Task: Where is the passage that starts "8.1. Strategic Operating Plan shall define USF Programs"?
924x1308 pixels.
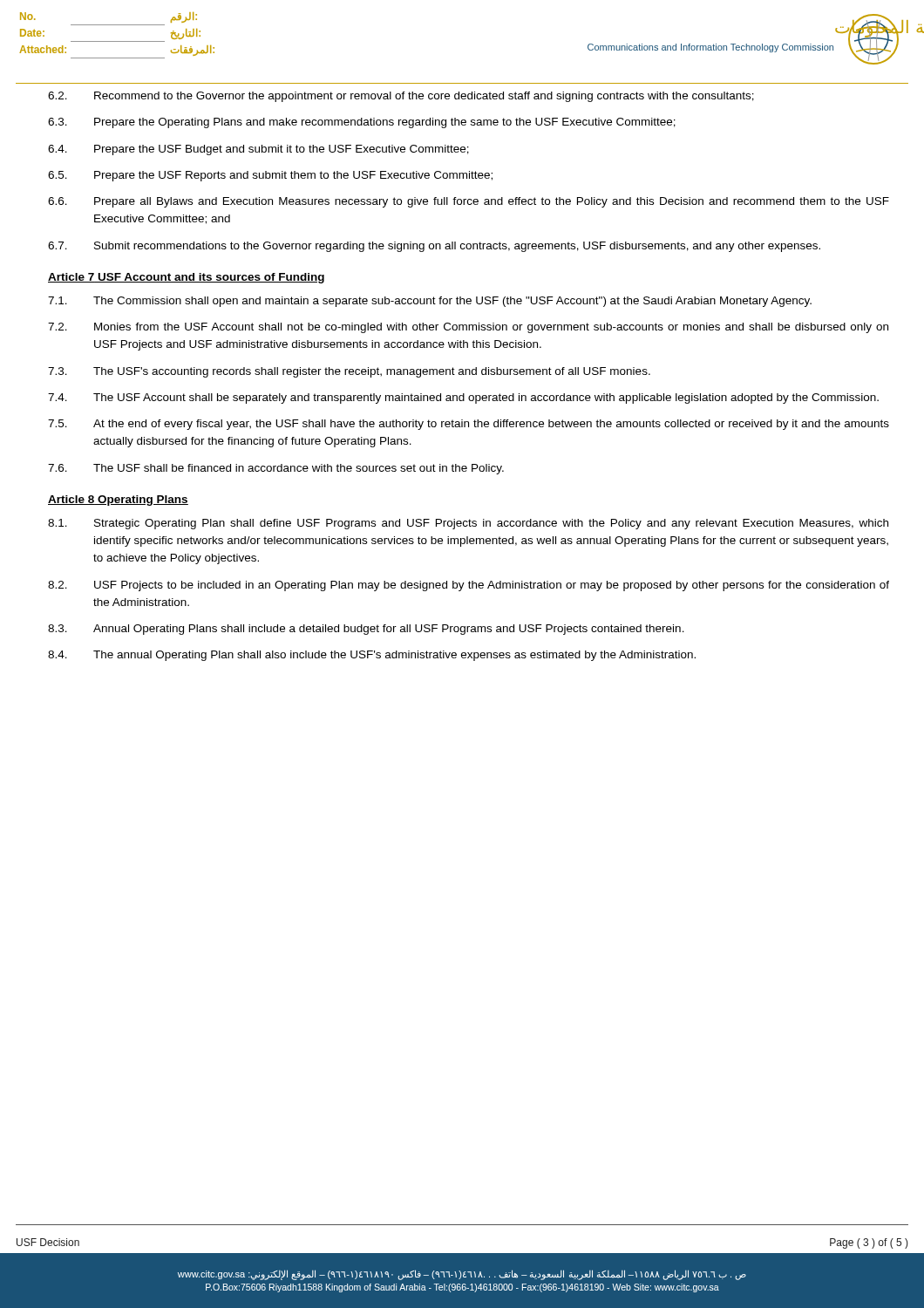Action: (x=469, y=541)
